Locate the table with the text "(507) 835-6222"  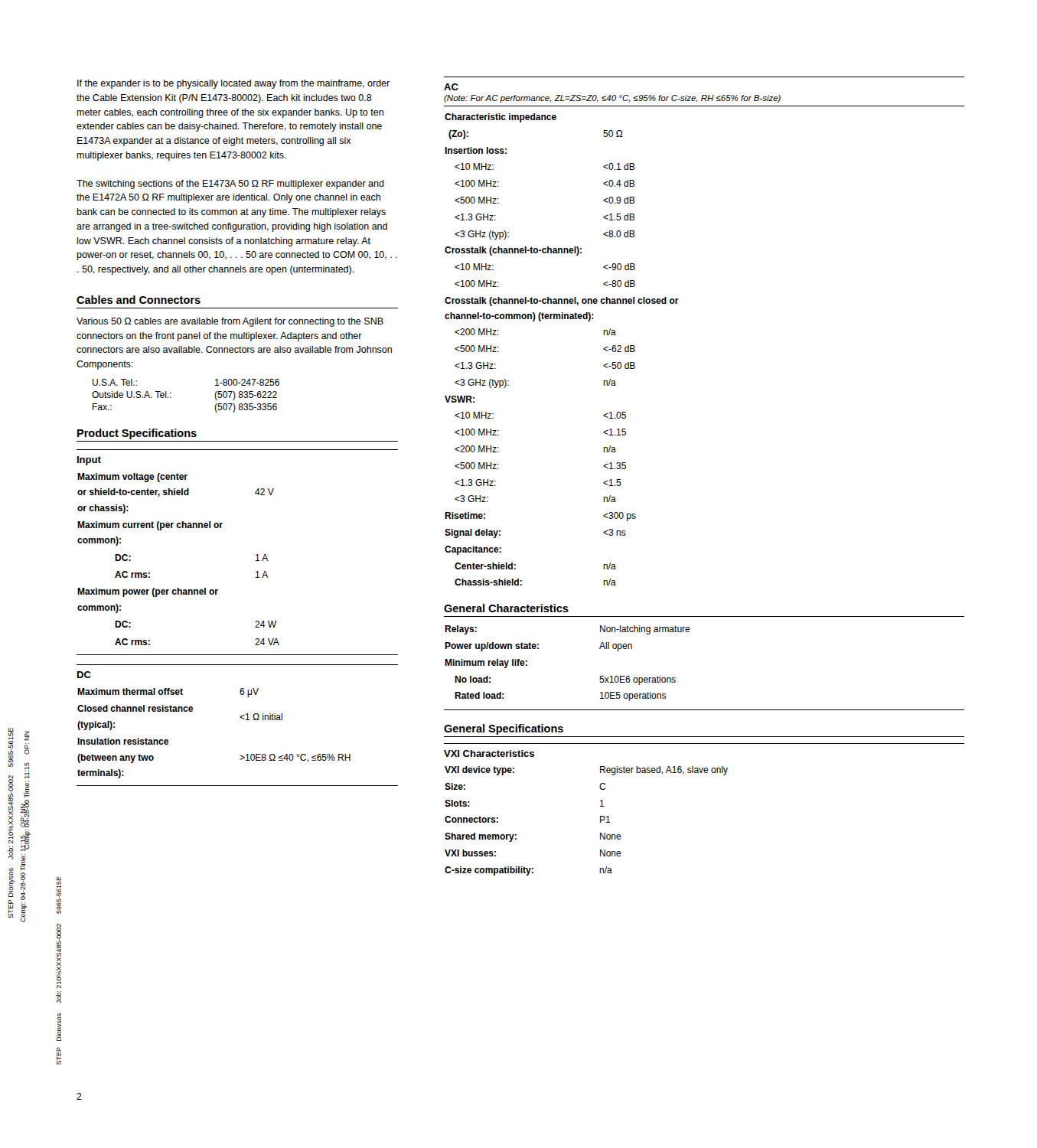coord(237,395)
